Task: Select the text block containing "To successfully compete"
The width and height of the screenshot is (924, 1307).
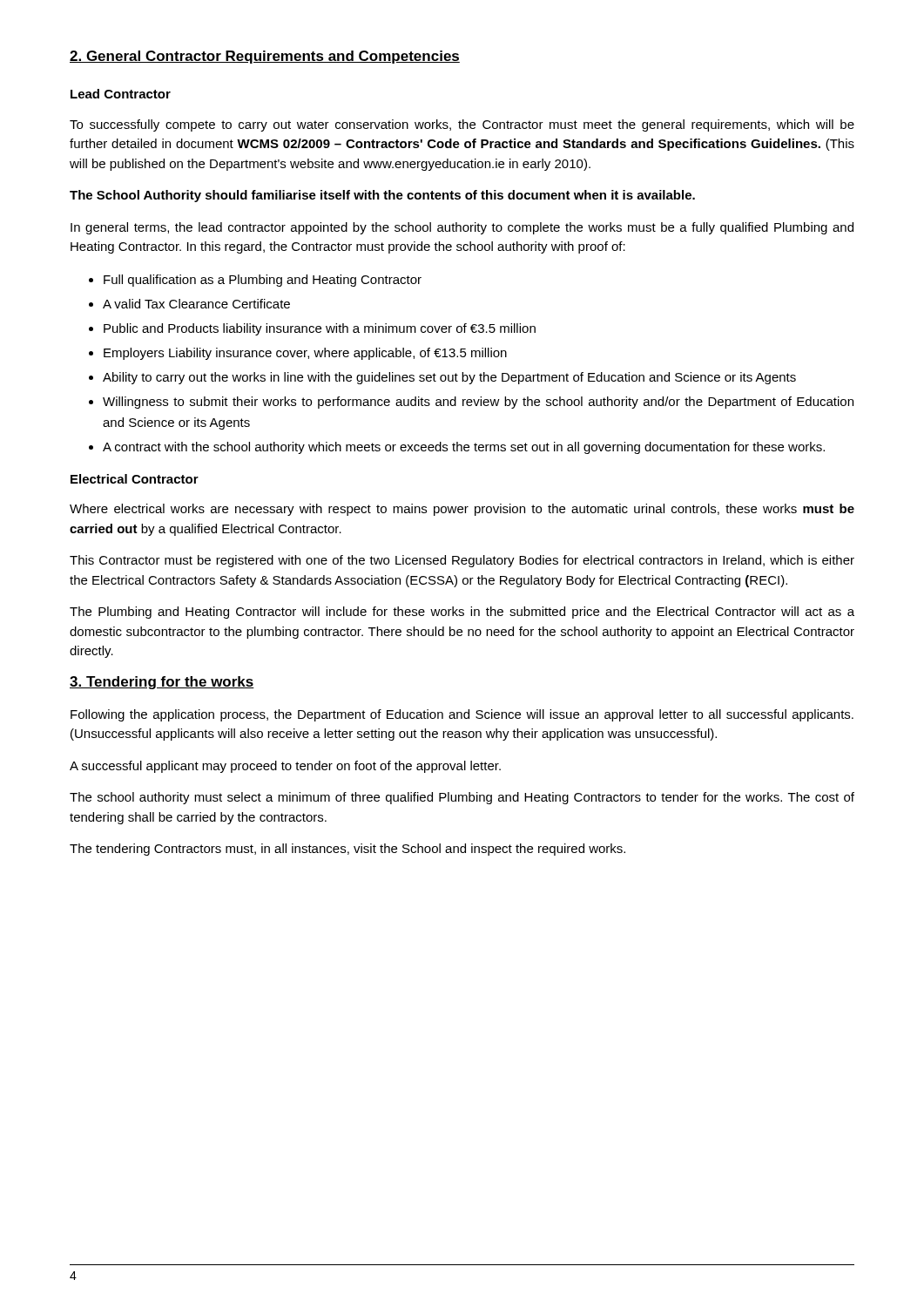Action: click(462, 144)
